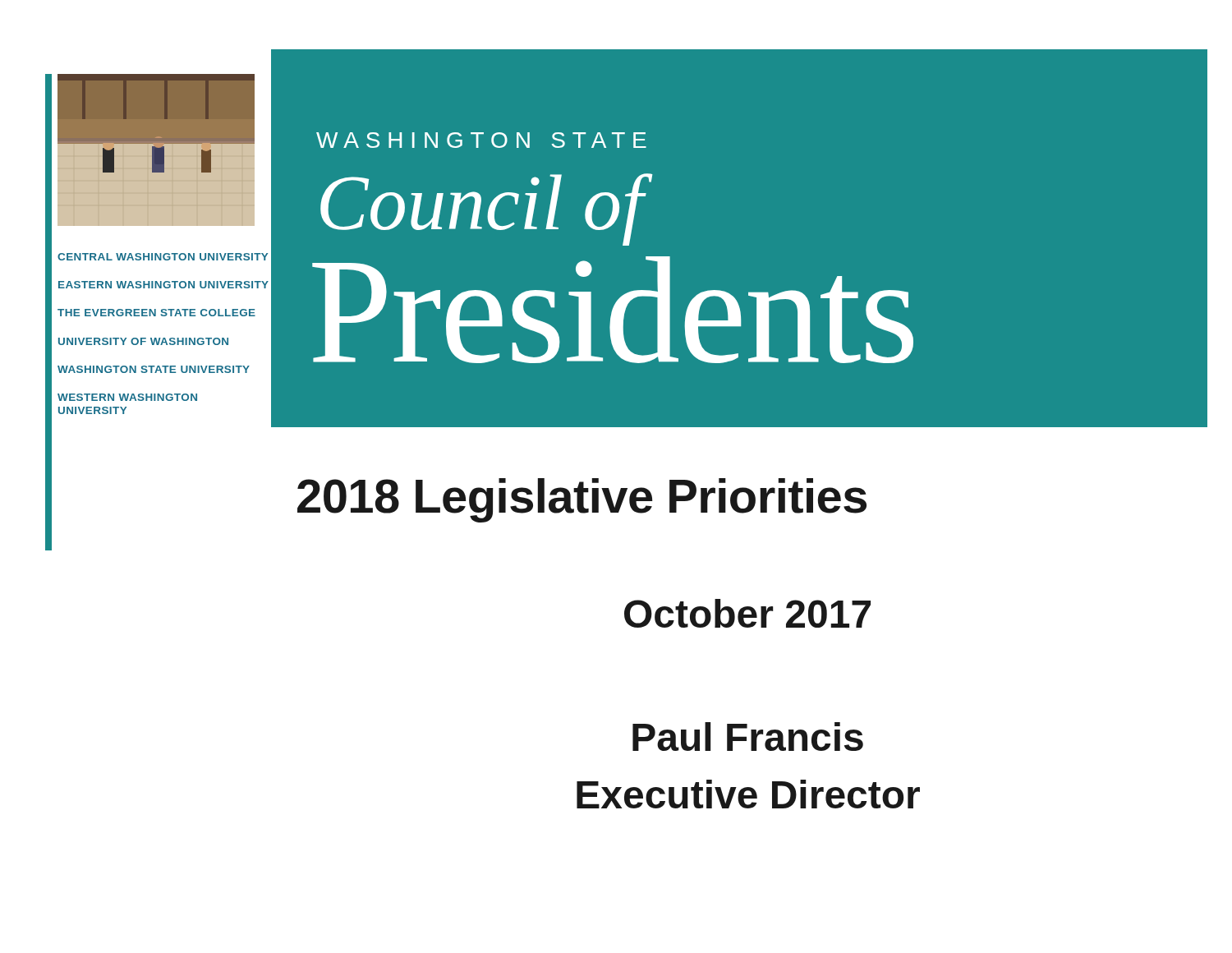The image size is (1232, 953).
Task: Locate the text "October 2017"
Action: (x=747, y=614)
